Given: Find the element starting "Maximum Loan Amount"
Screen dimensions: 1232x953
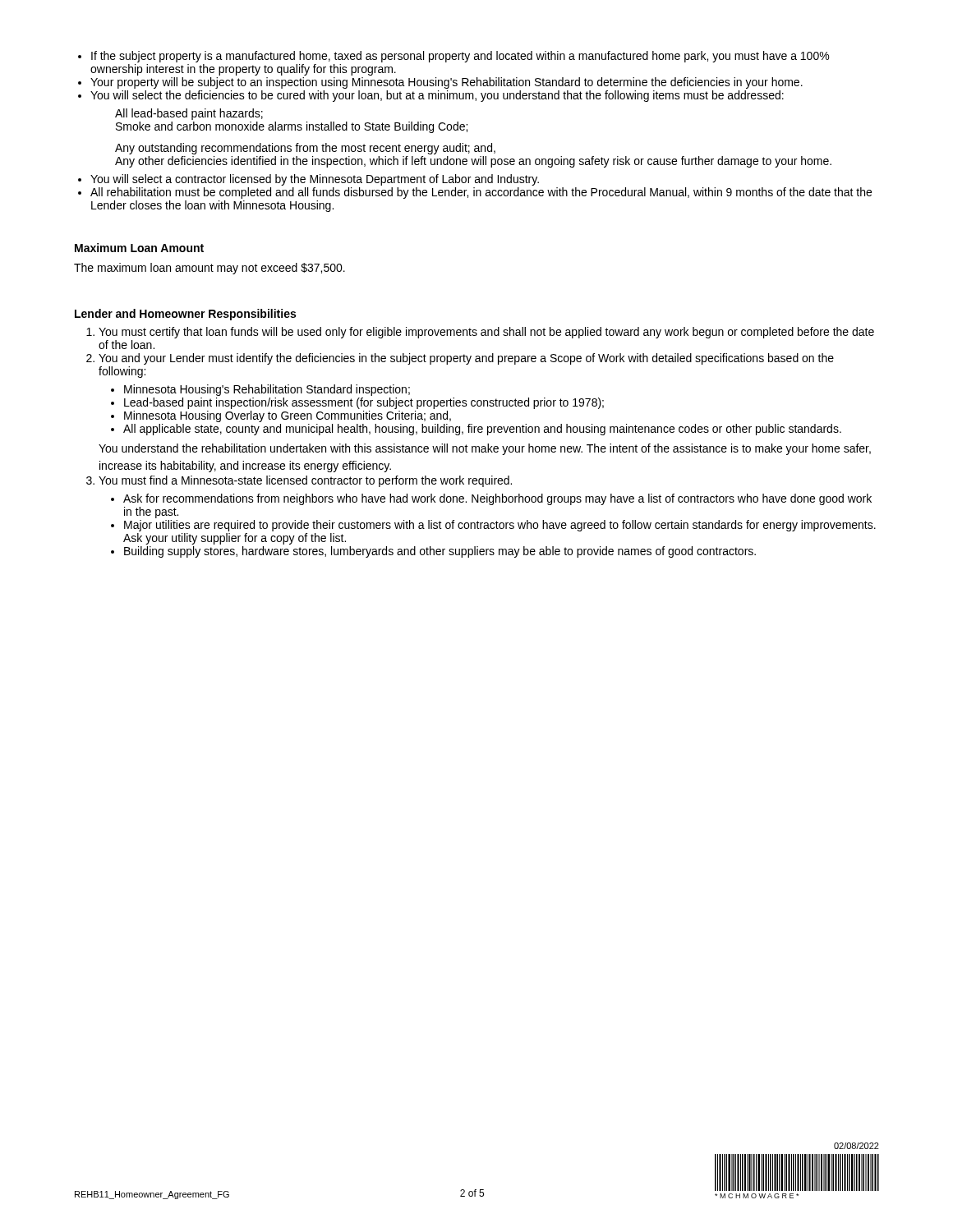Looking at the screenshot, I should pos(139,248).
